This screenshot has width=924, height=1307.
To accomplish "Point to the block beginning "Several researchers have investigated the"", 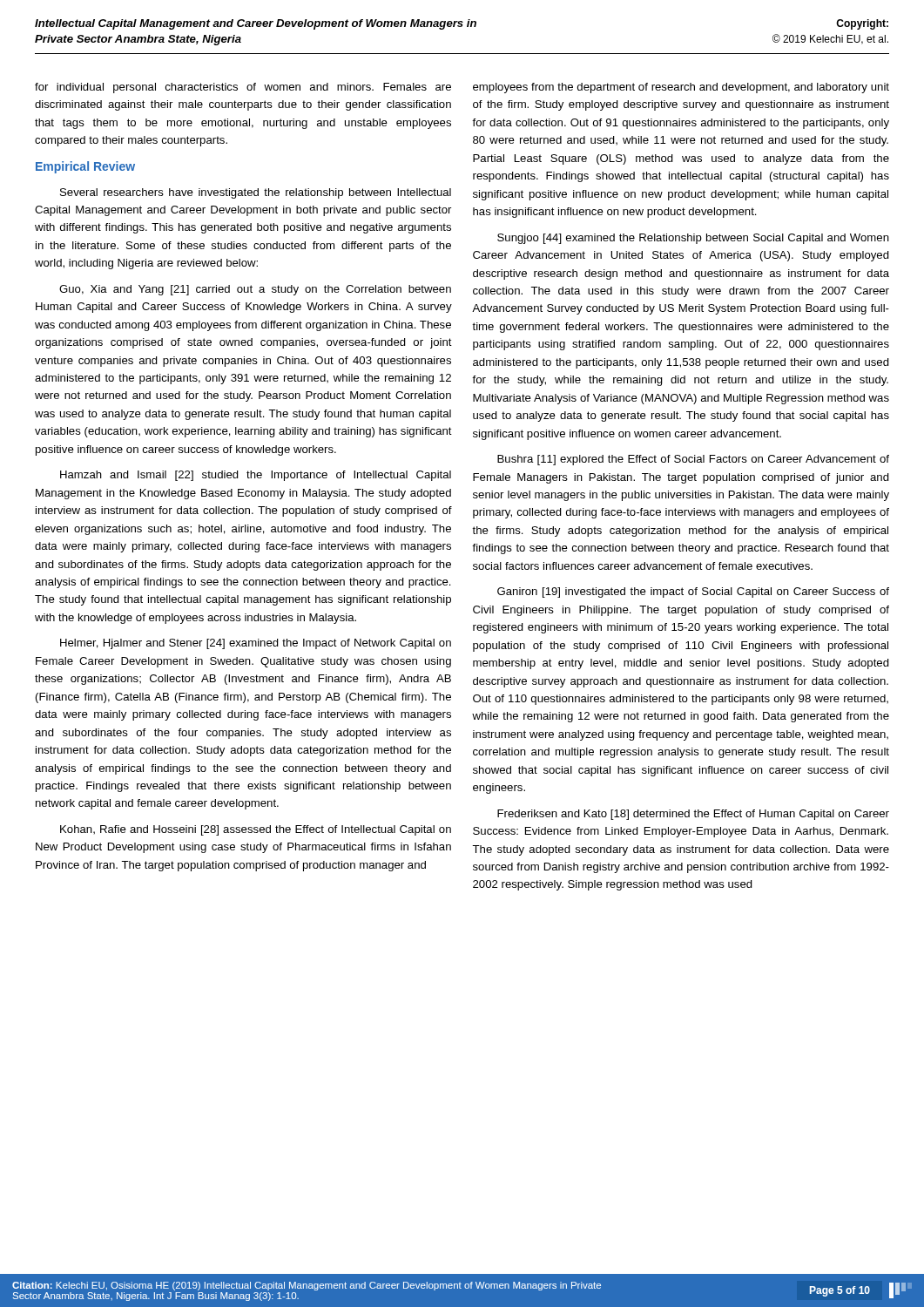I will [x=243, y=228].
